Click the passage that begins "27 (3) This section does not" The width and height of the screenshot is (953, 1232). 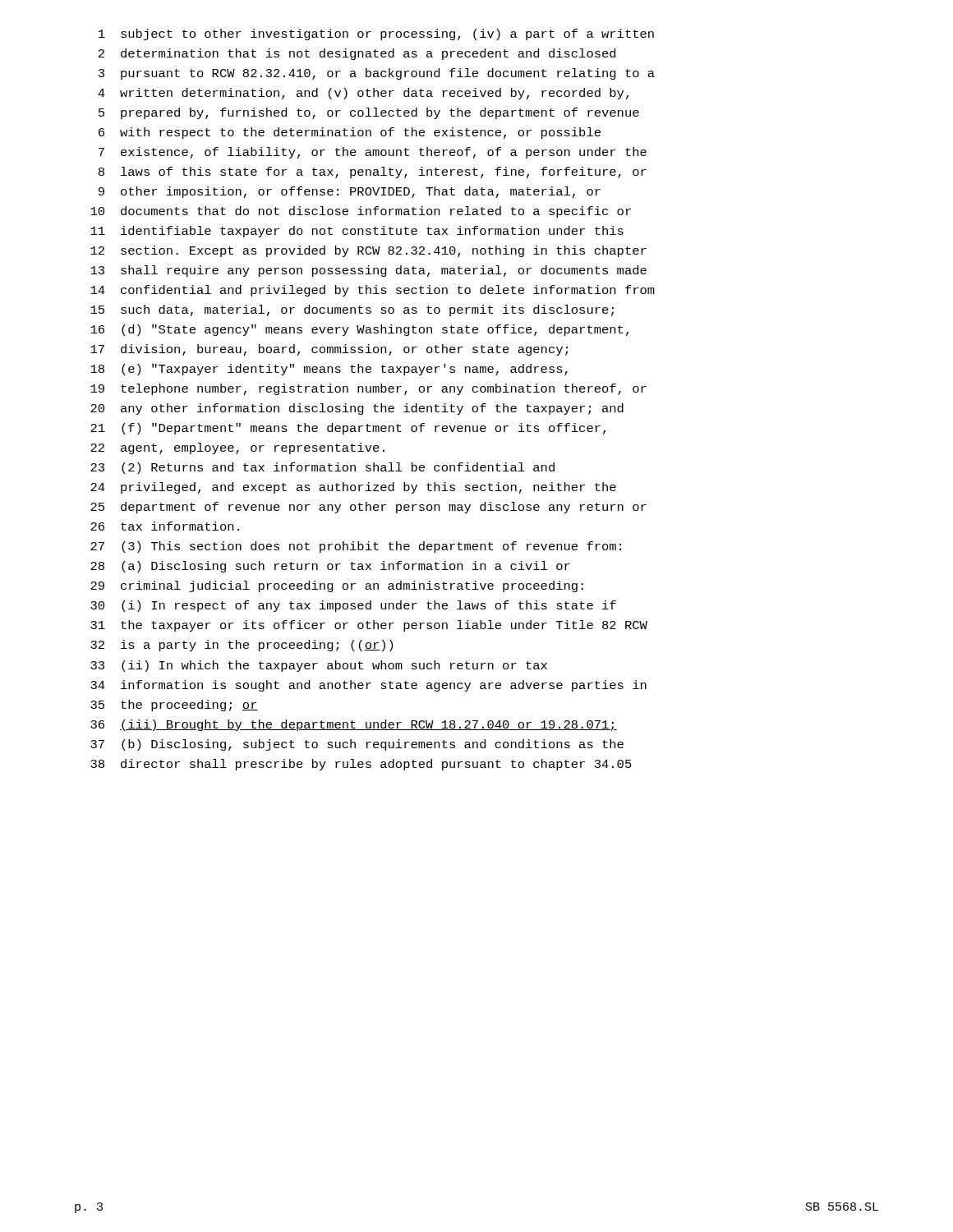[x=476, y=547]
